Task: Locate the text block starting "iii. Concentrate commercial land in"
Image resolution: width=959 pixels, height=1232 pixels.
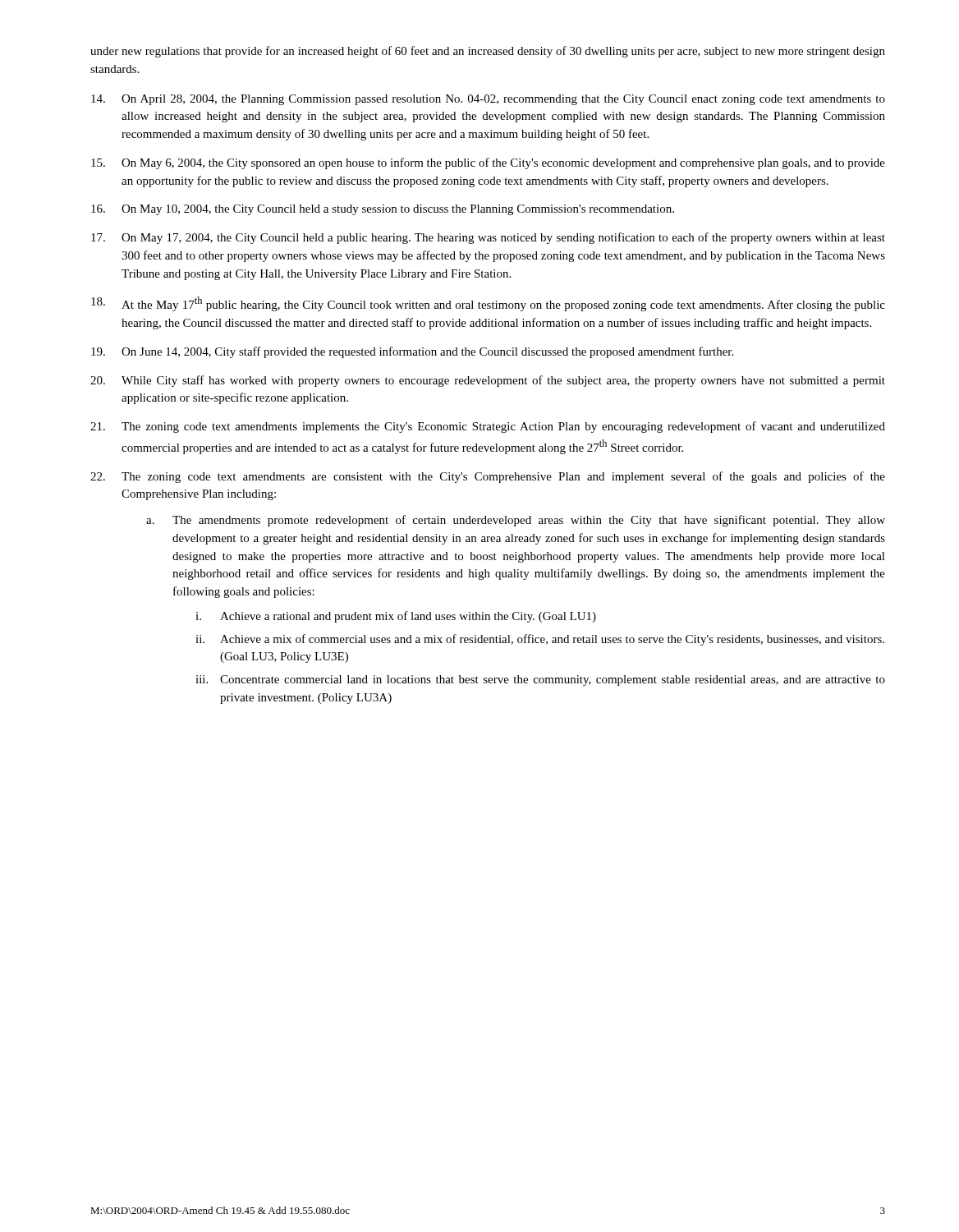Action: 540,689
